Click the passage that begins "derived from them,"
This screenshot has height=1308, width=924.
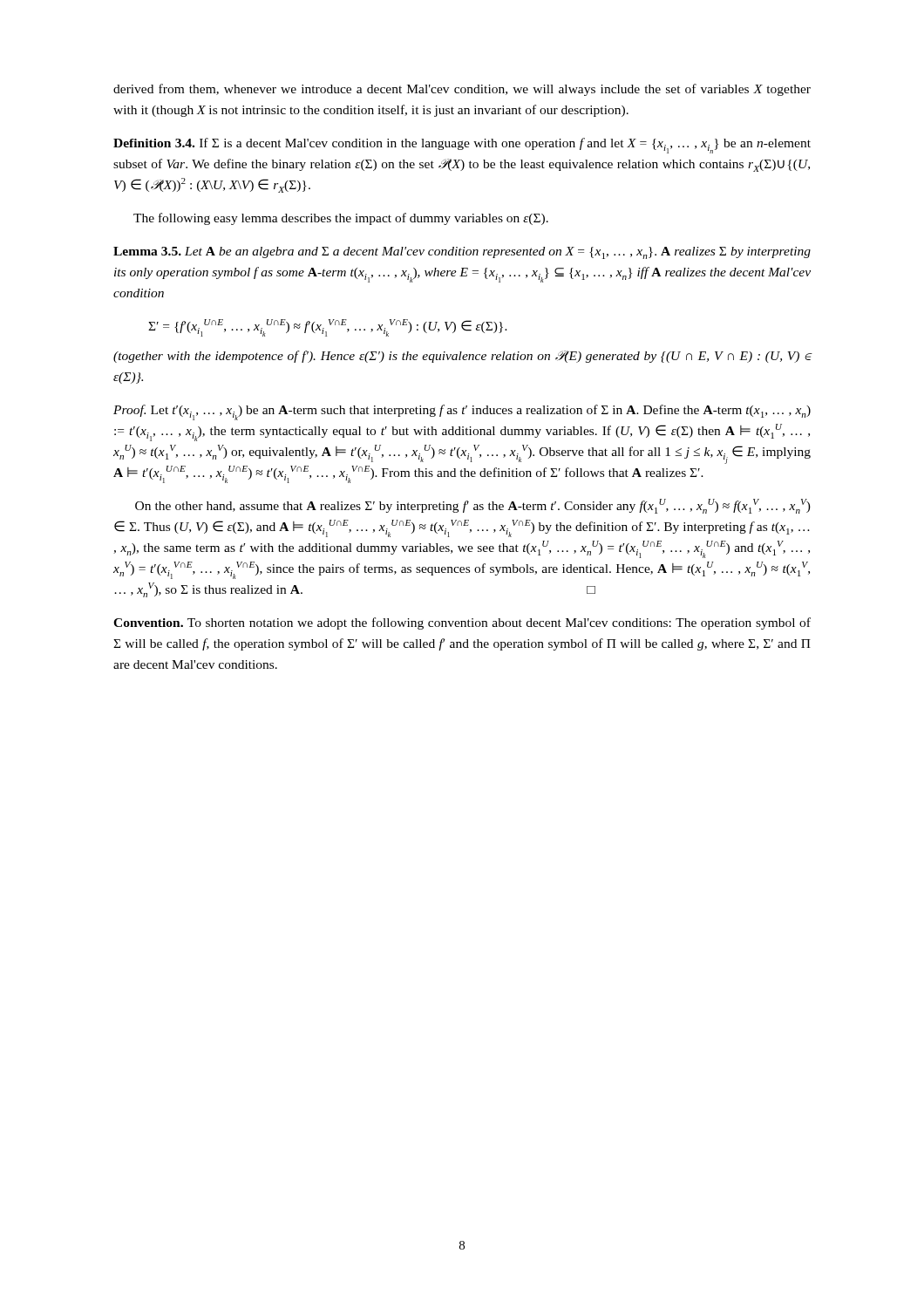point(462,99)
